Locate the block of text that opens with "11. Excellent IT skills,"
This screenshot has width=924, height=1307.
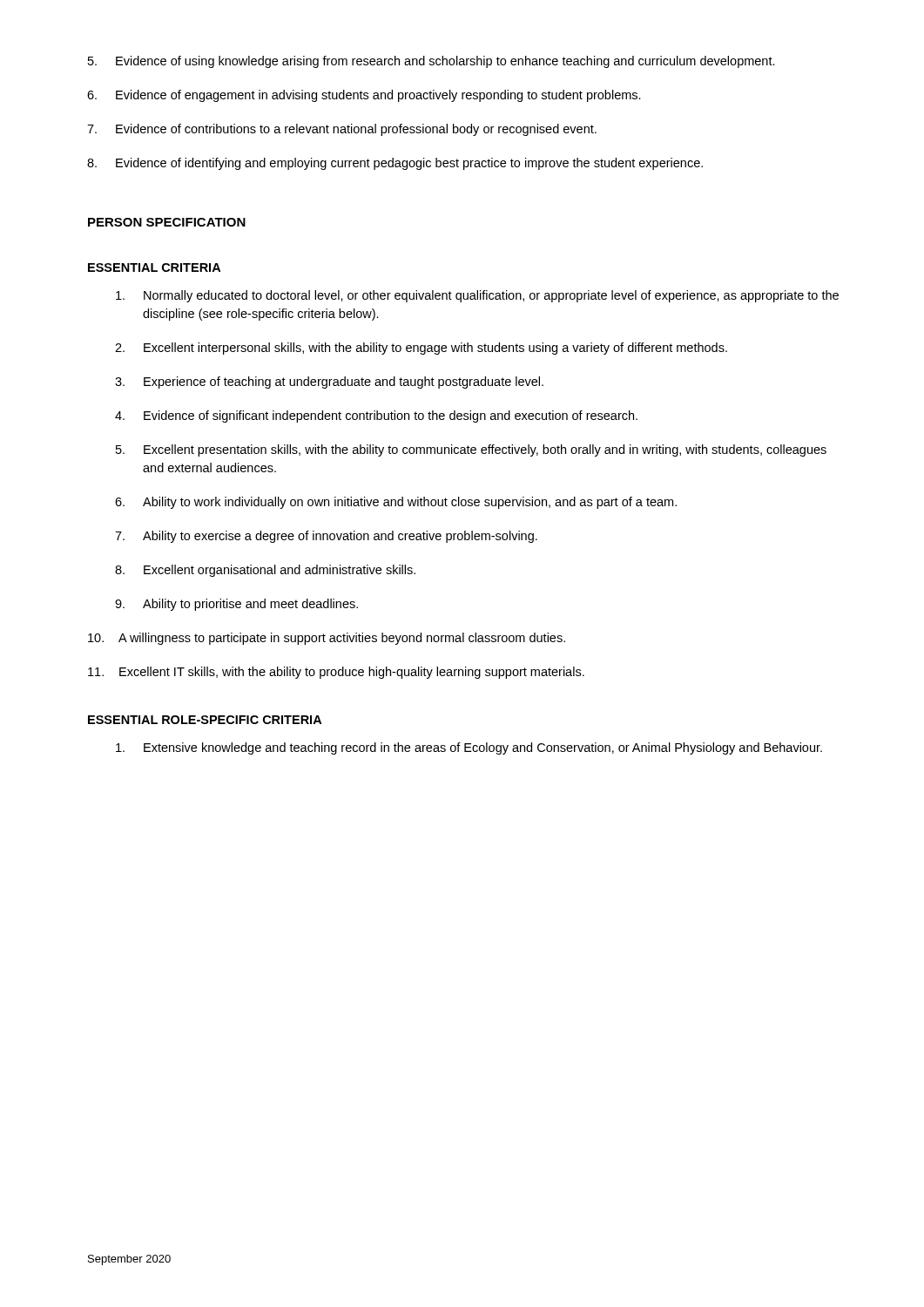(466, 672)
